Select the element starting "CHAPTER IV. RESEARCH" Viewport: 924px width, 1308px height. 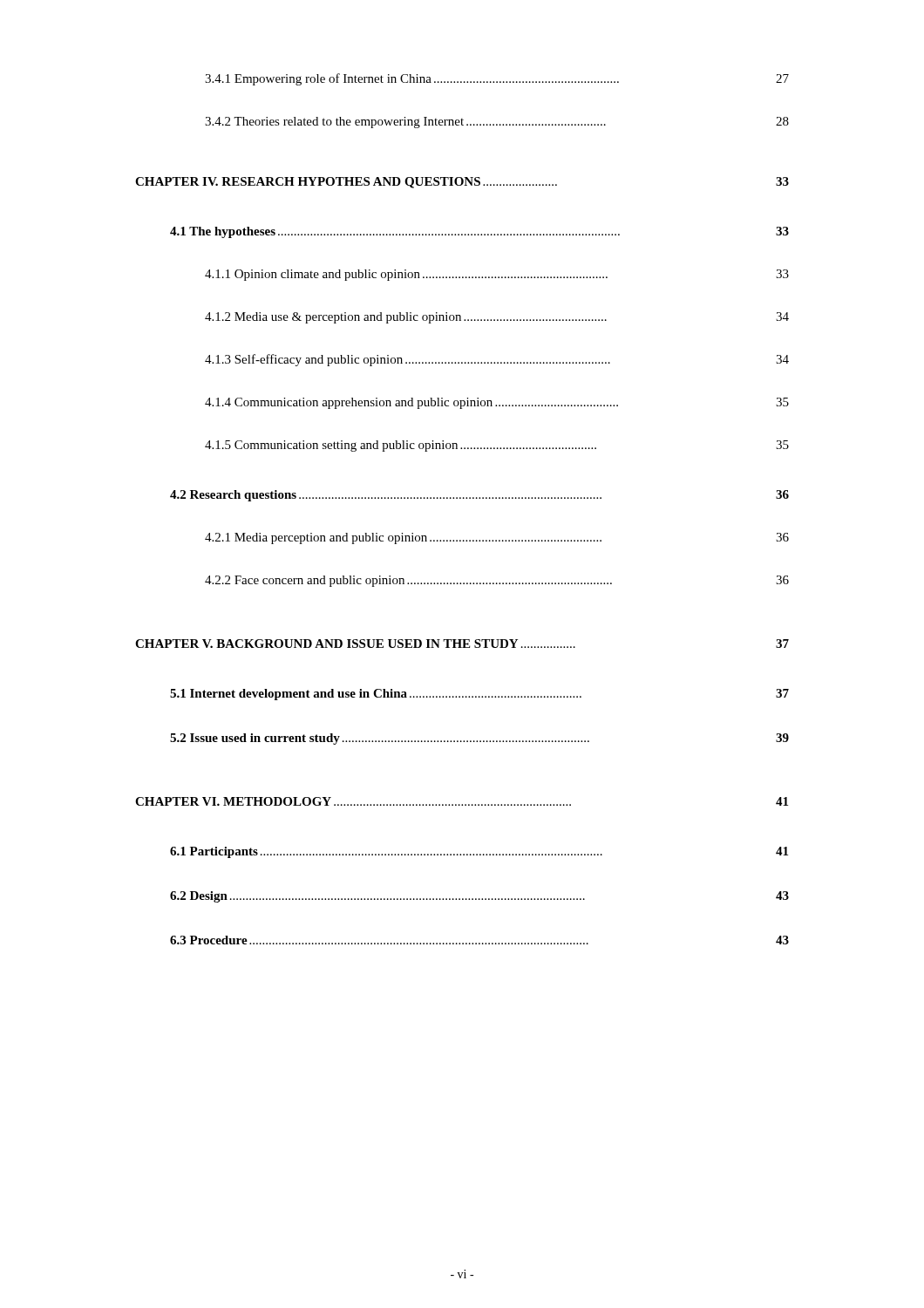pyautogui.click(x=462, y=182)
